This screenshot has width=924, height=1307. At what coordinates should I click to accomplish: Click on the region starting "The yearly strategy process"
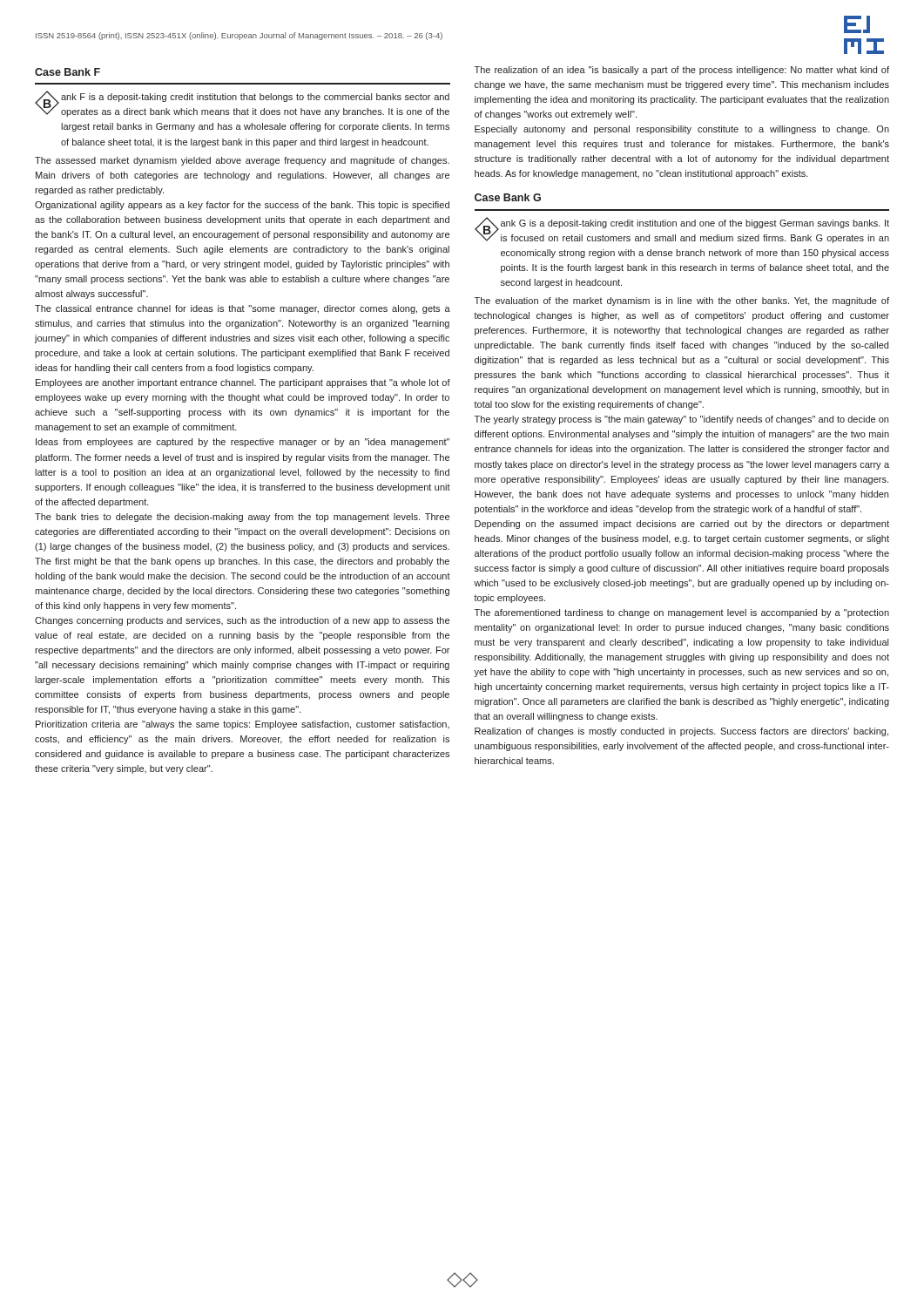tap(682, 464)
